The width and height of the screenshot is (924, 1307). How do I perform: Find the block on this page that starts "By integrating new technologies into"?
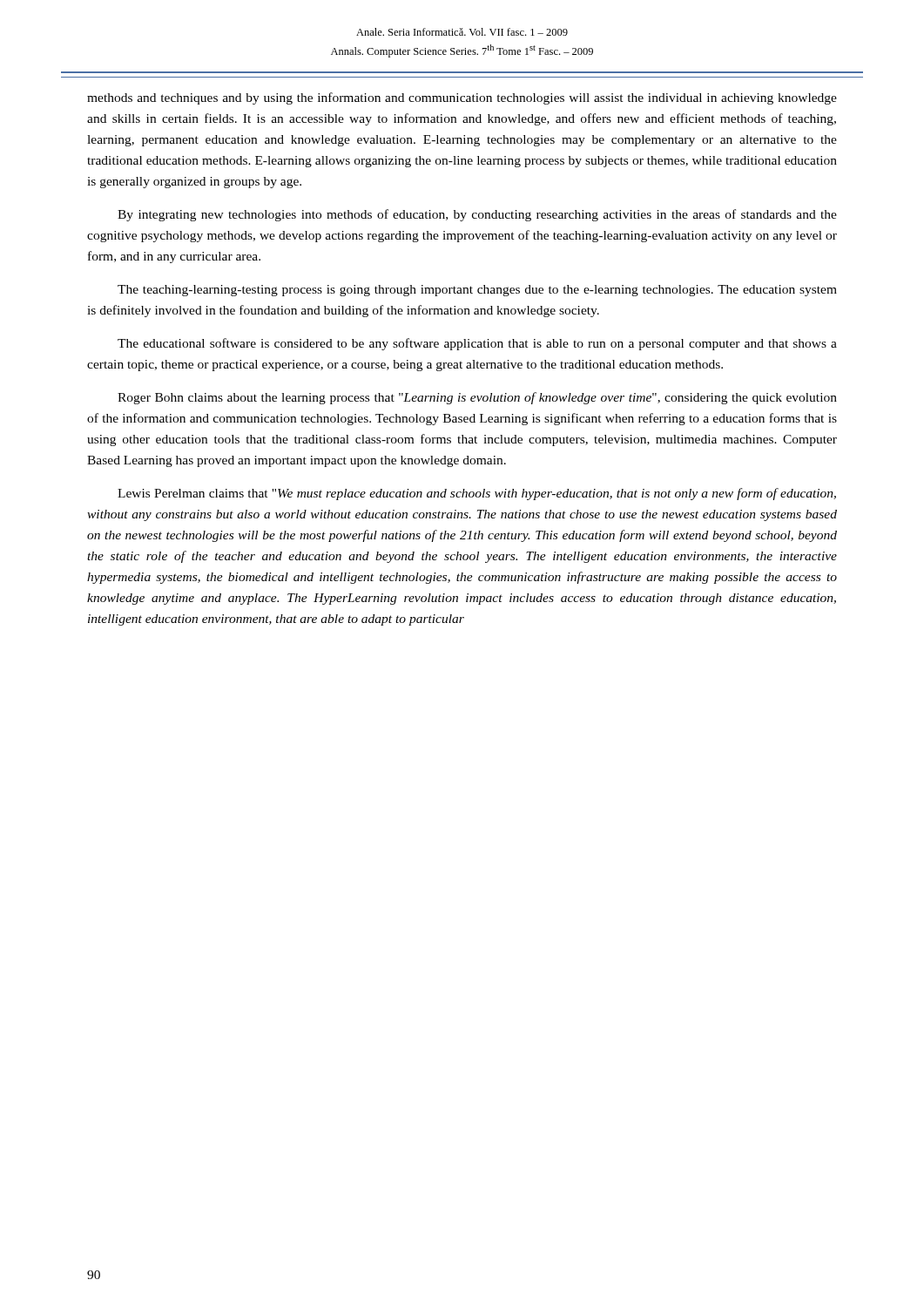pyautogui.click(x=462, y=235)
